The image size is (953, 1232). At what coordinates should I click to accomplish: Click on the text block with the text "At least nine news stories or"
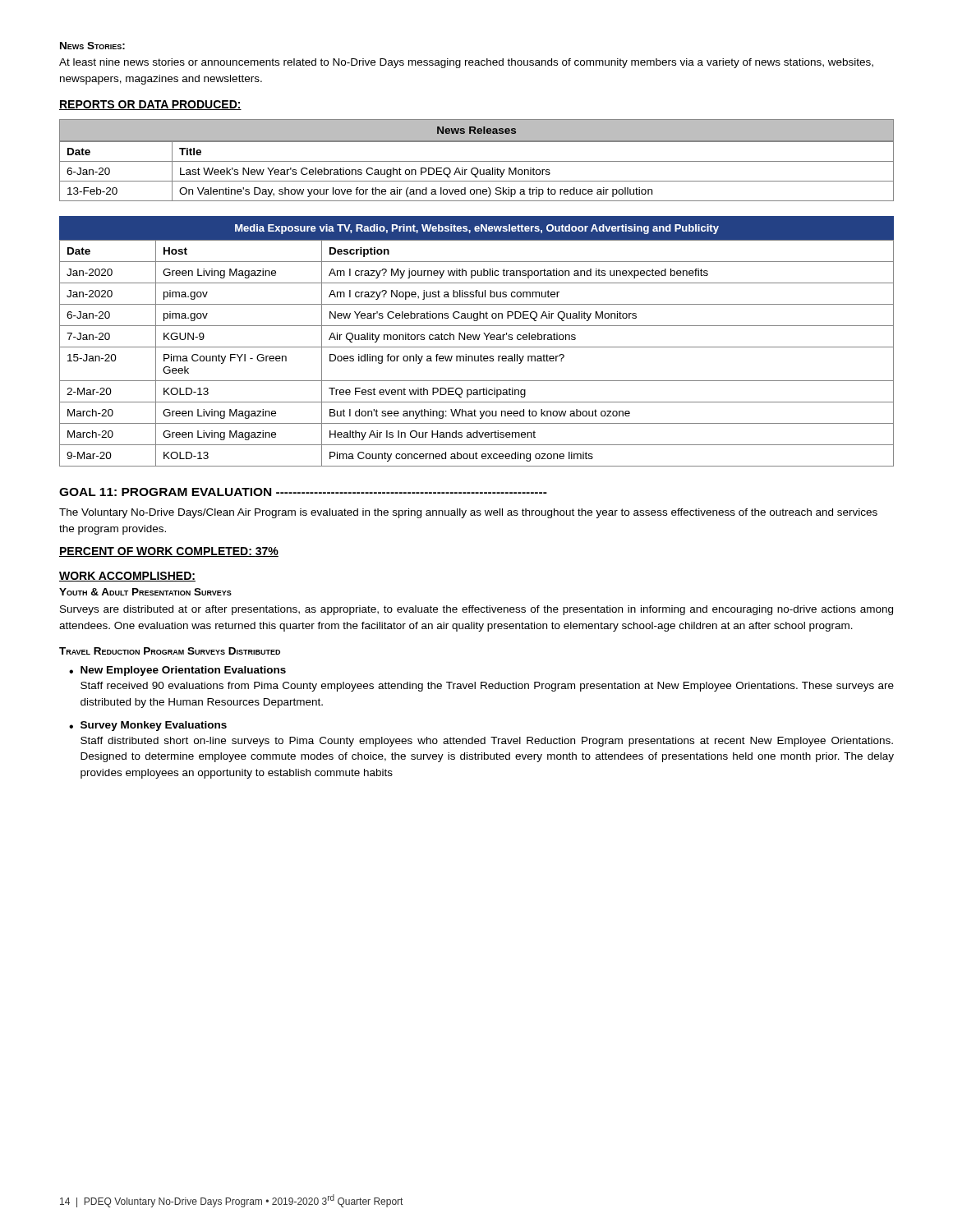467,70
